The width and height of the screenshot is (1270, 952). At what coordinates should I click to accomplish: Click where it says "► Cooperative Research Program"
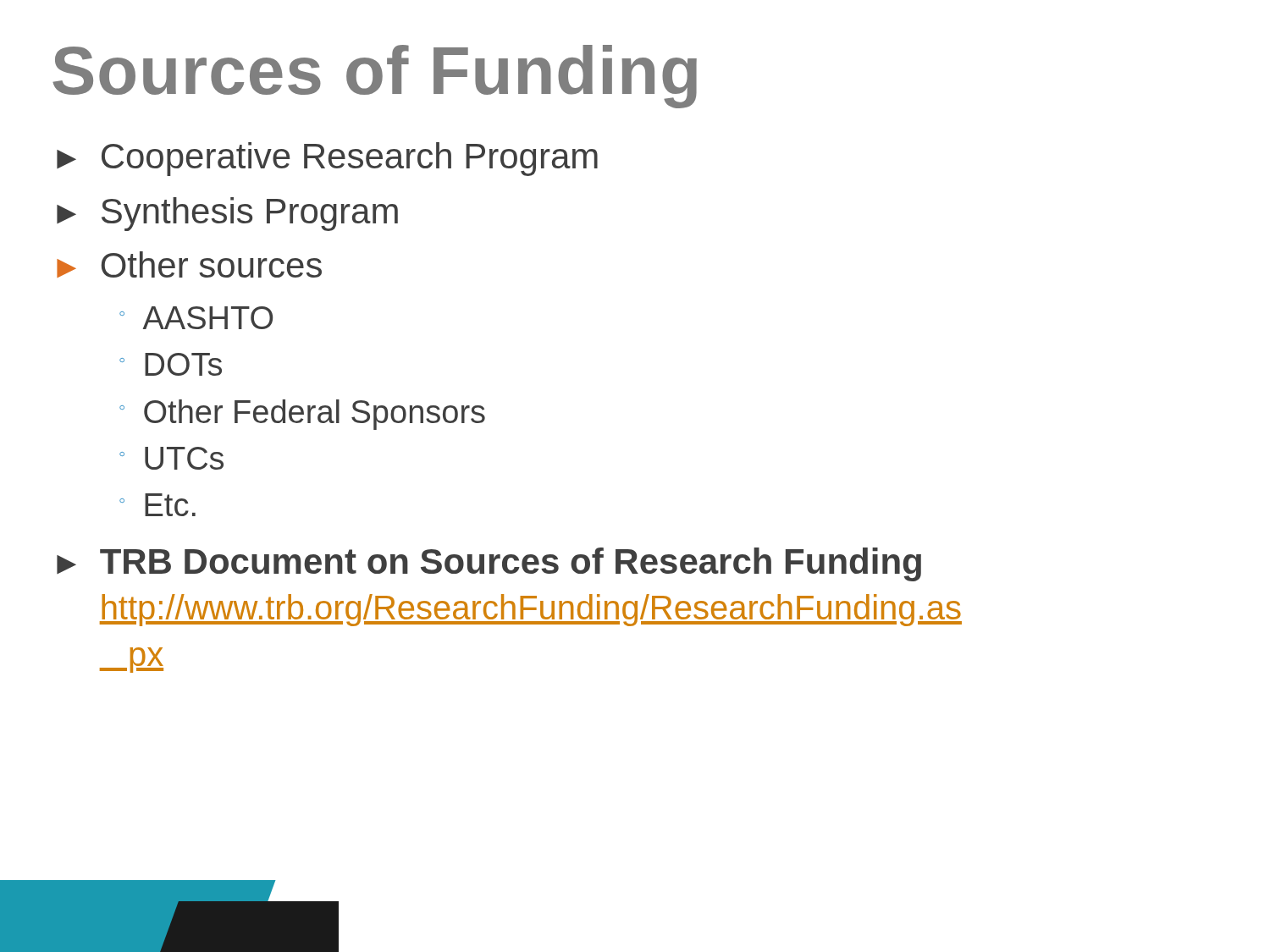point(325,157)
